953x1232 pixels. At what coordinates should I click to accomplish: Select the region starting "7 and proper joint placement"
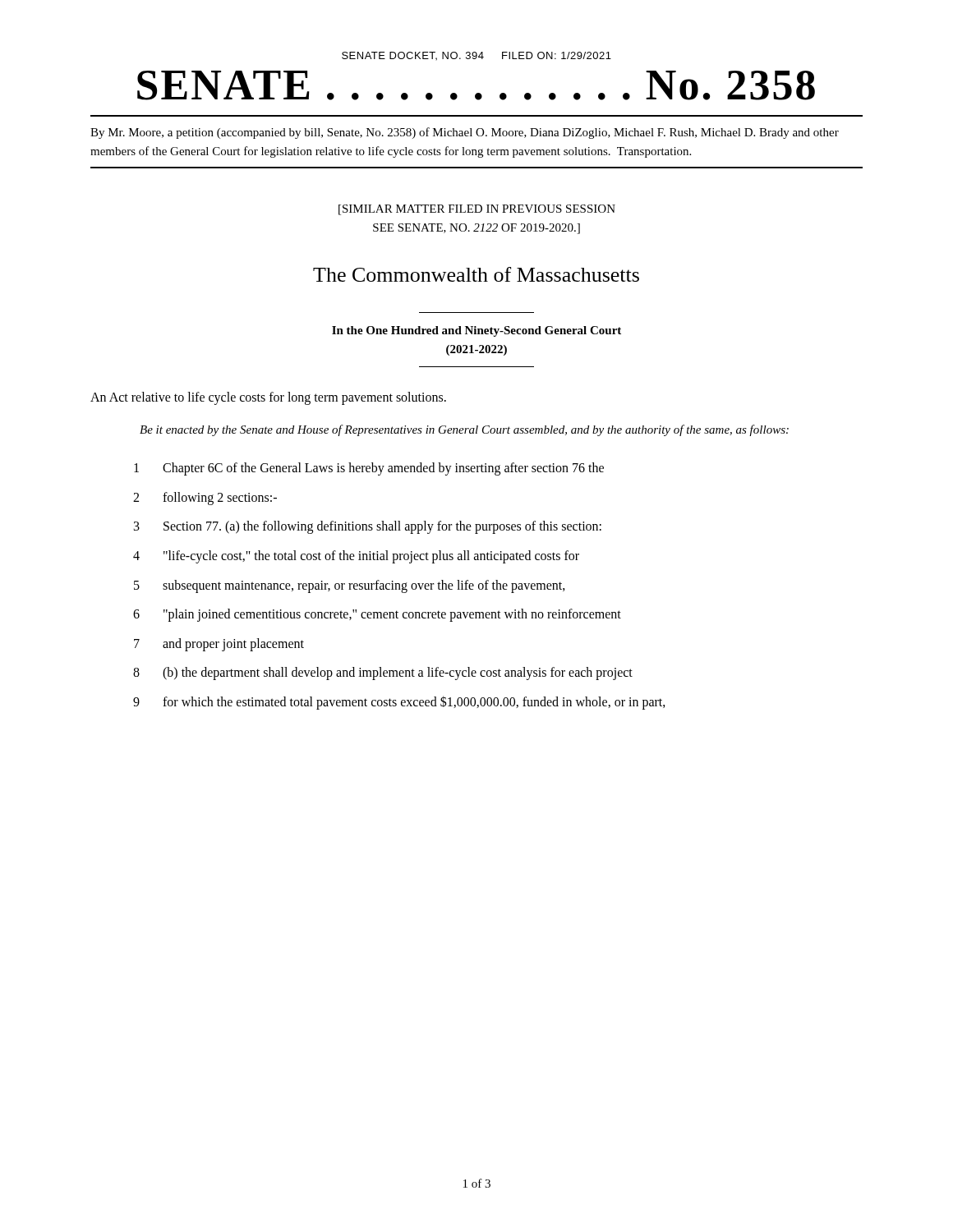point(219,645)
